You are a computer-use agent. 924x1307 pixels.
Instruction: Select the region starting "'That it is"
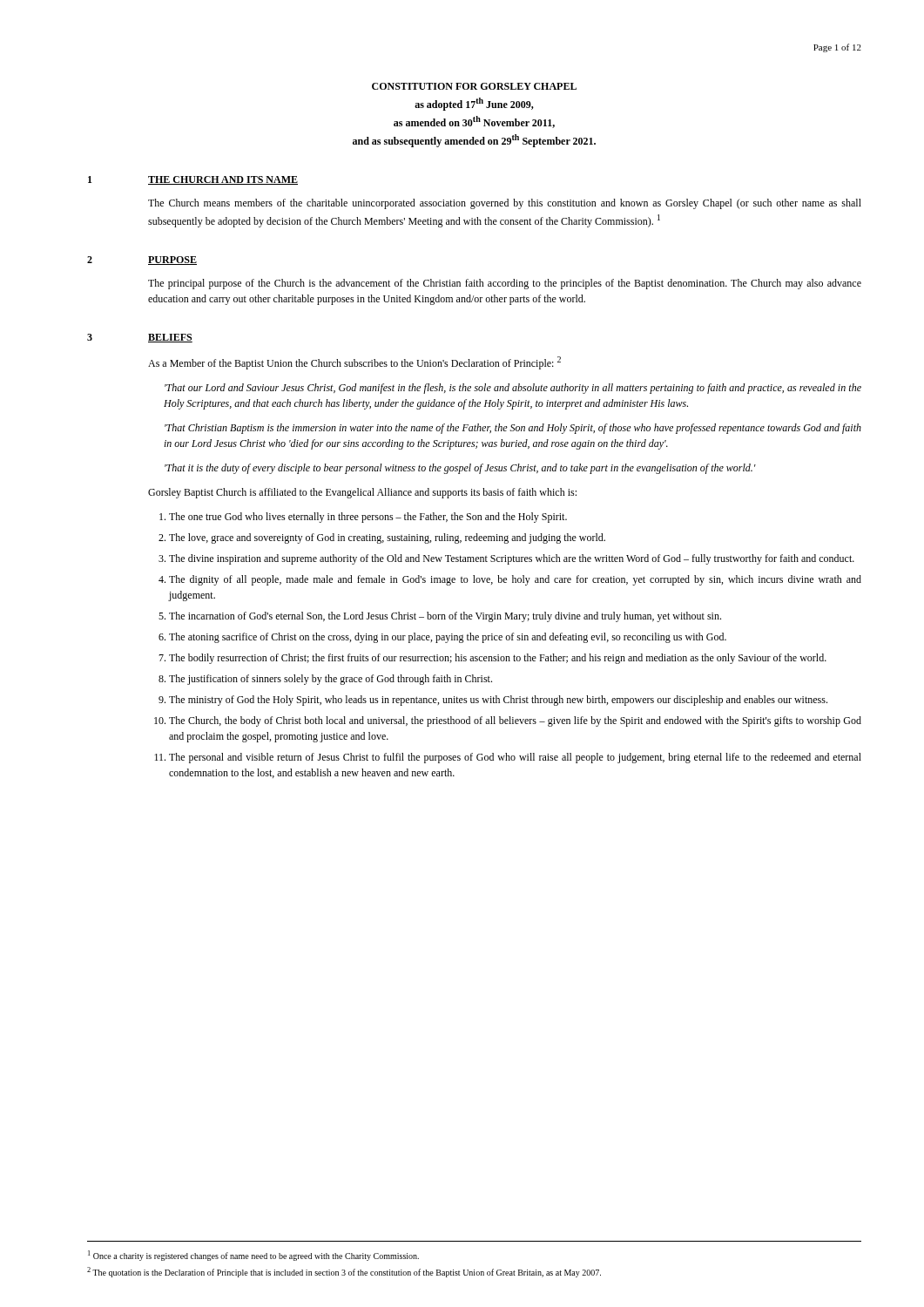point(460,468)
